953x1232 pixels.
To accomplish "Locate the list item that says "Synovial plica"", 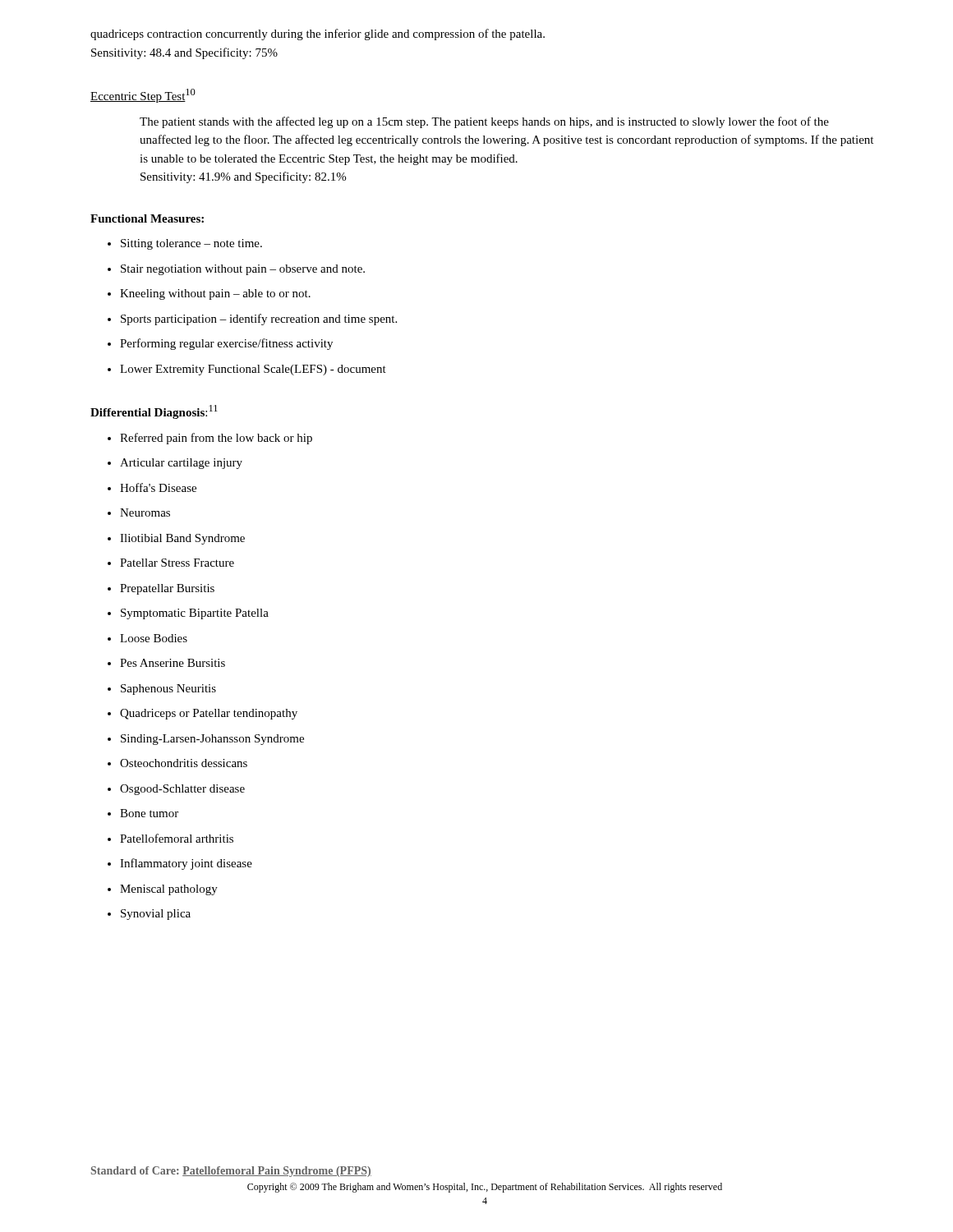I will 149,915.
